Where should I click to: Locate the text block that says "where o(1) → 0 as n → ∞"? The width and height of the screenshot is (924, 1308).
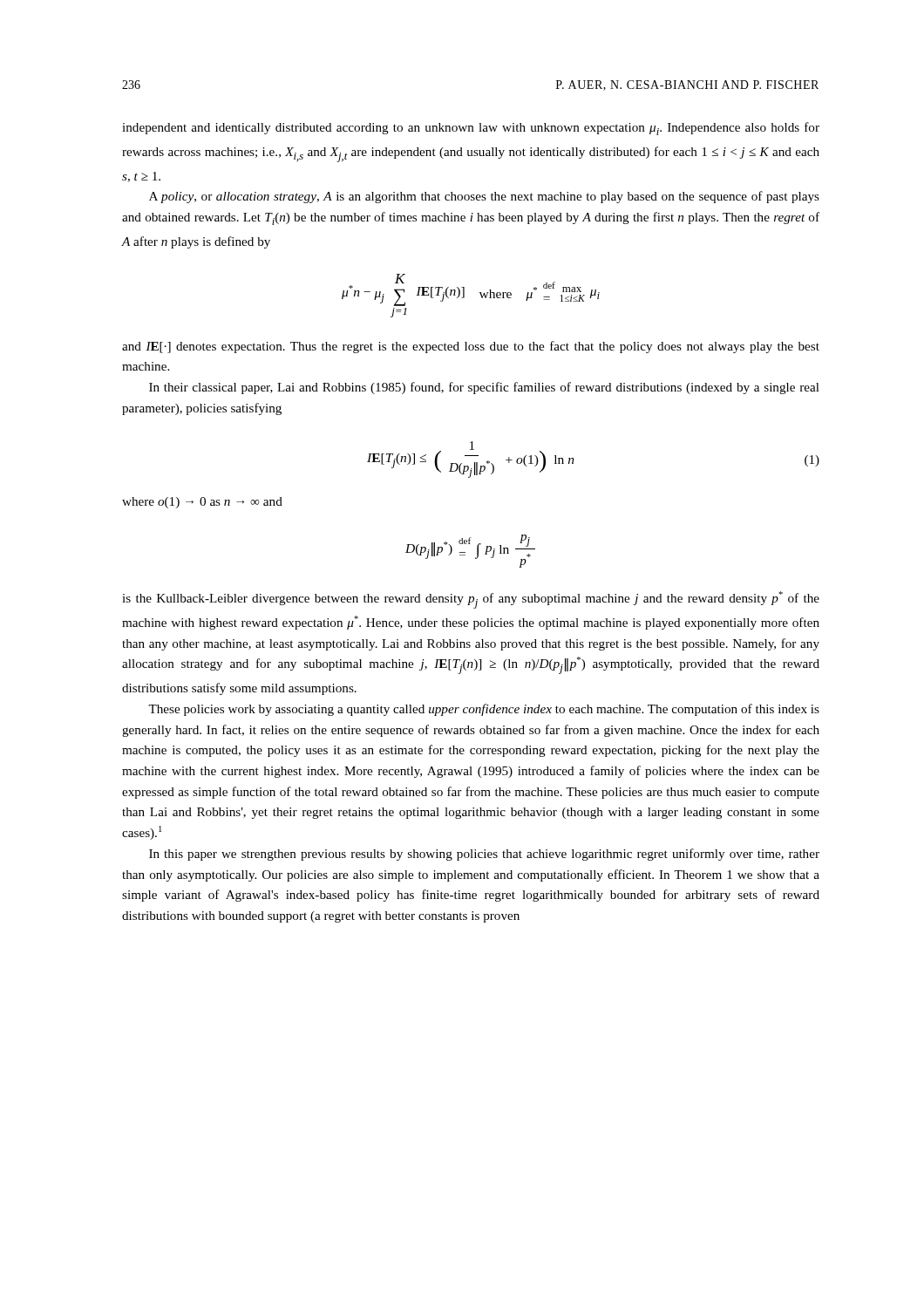click(202, 503)
